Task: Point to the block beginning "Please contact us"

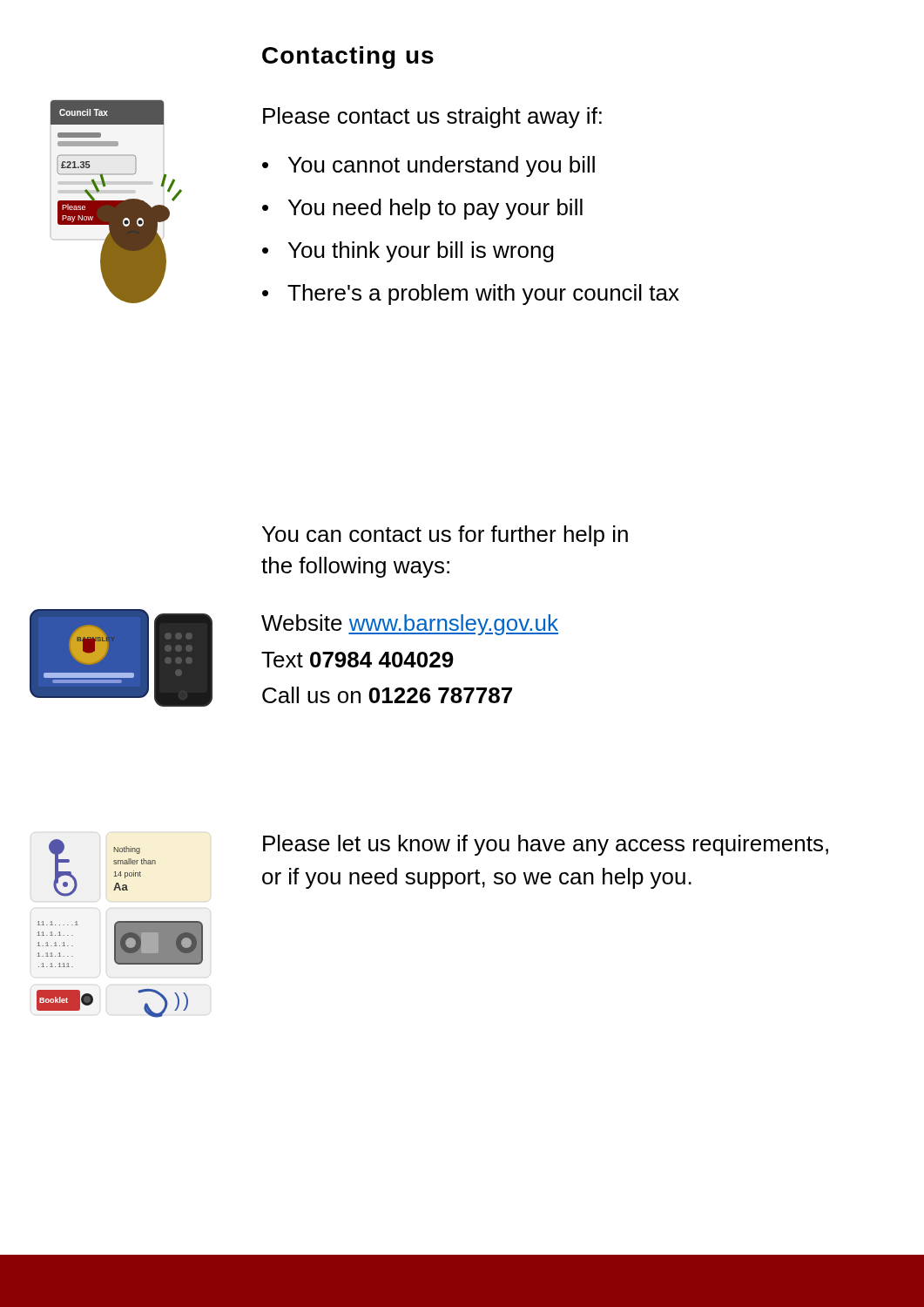Action: (x=432, y=116)
